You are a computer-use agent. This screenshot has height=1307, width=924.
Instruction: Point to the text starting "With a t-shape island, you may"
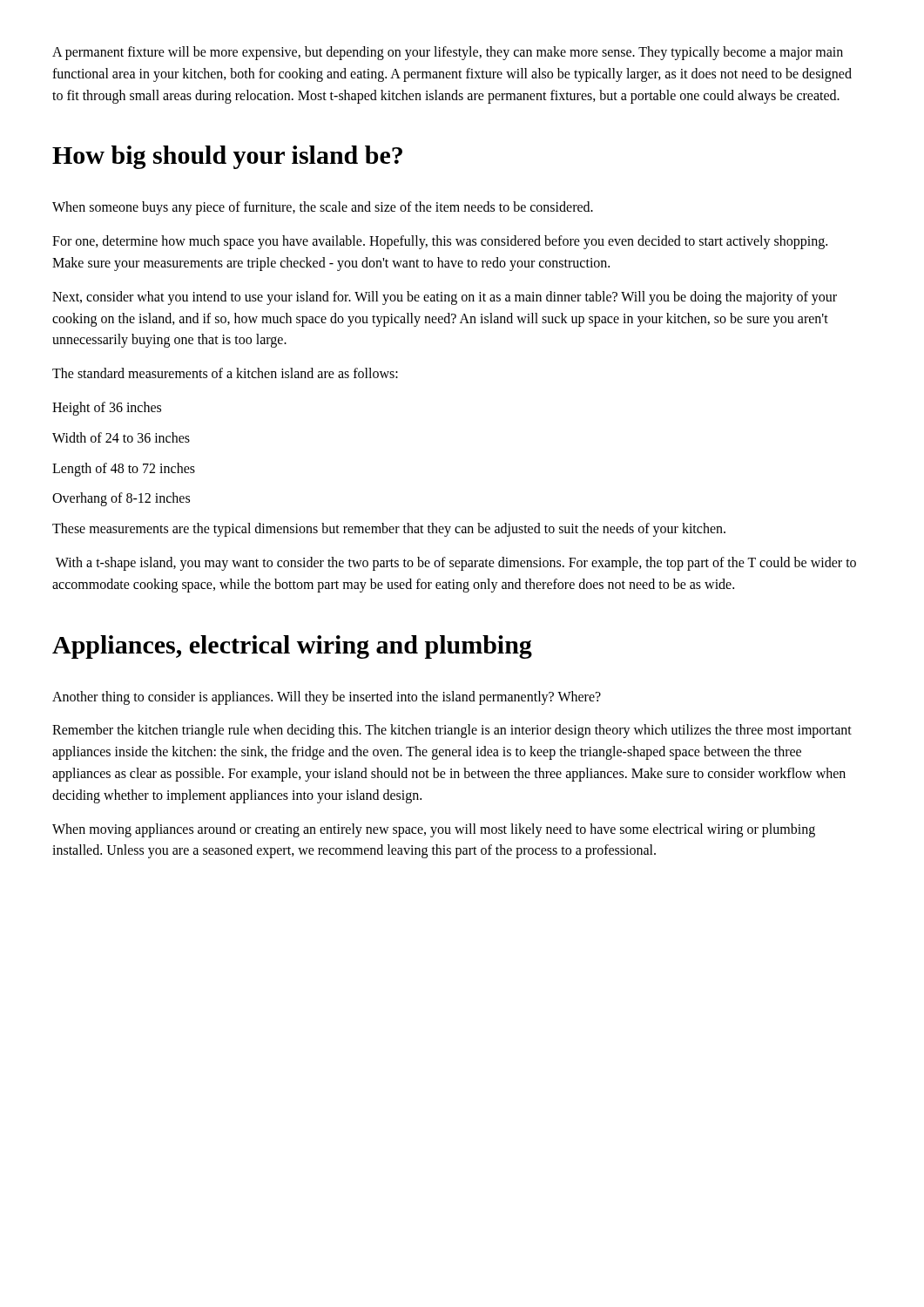(x=454, y=573)
